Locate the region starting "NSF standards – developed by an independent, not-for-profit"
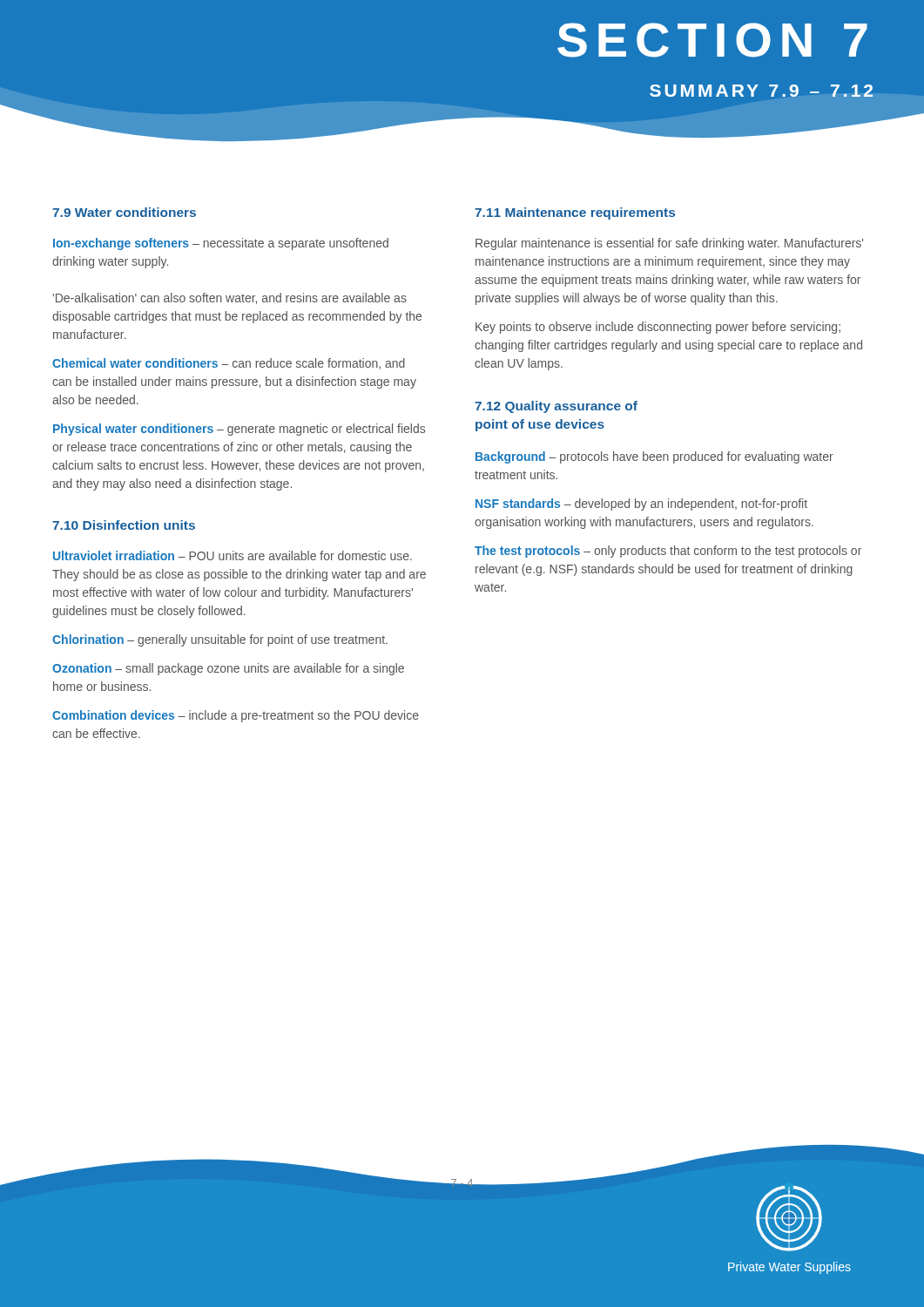 click(644, 513)
